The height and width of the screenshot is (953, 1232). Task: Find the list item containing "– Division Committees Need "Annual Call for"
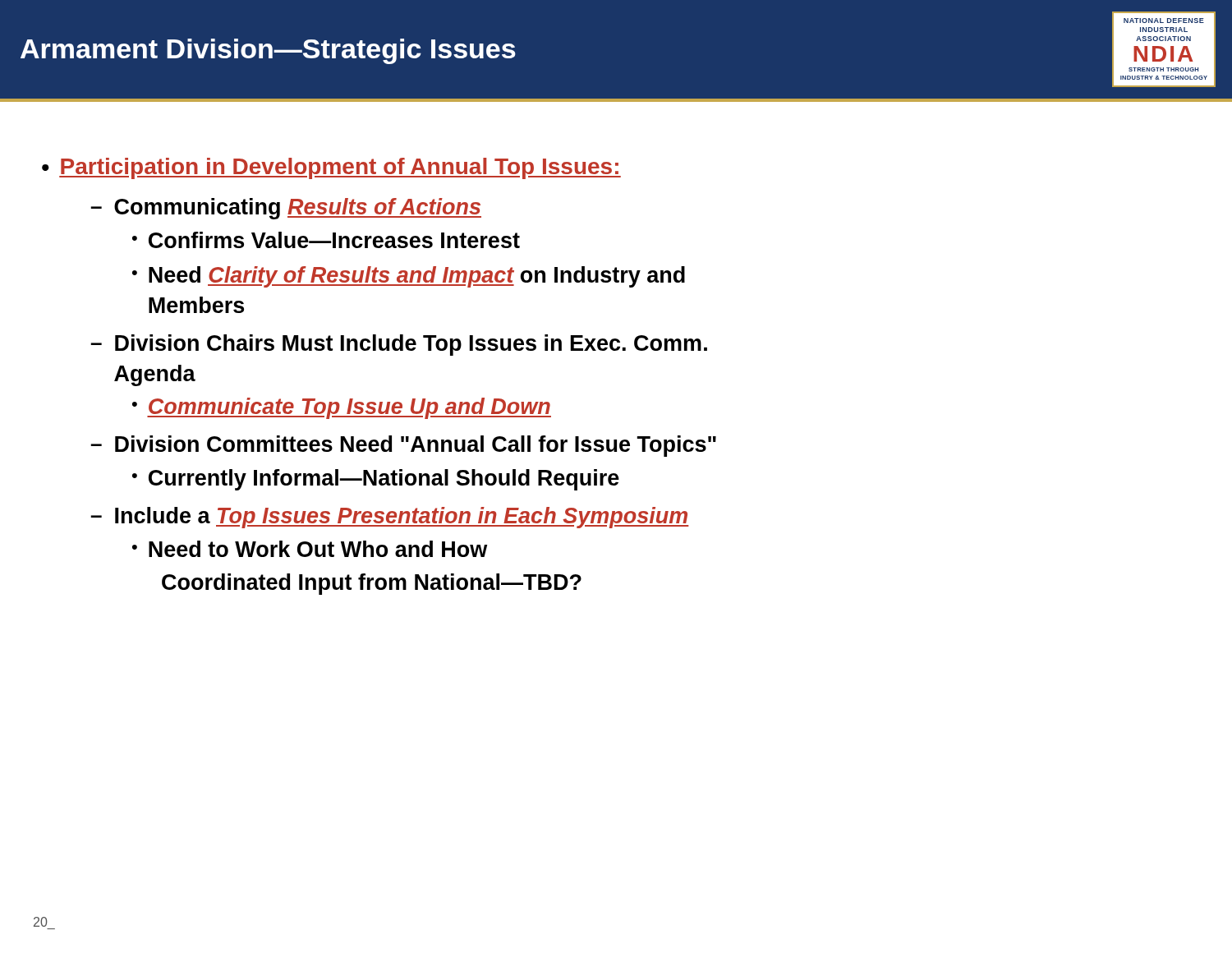(x=404, y=445)
